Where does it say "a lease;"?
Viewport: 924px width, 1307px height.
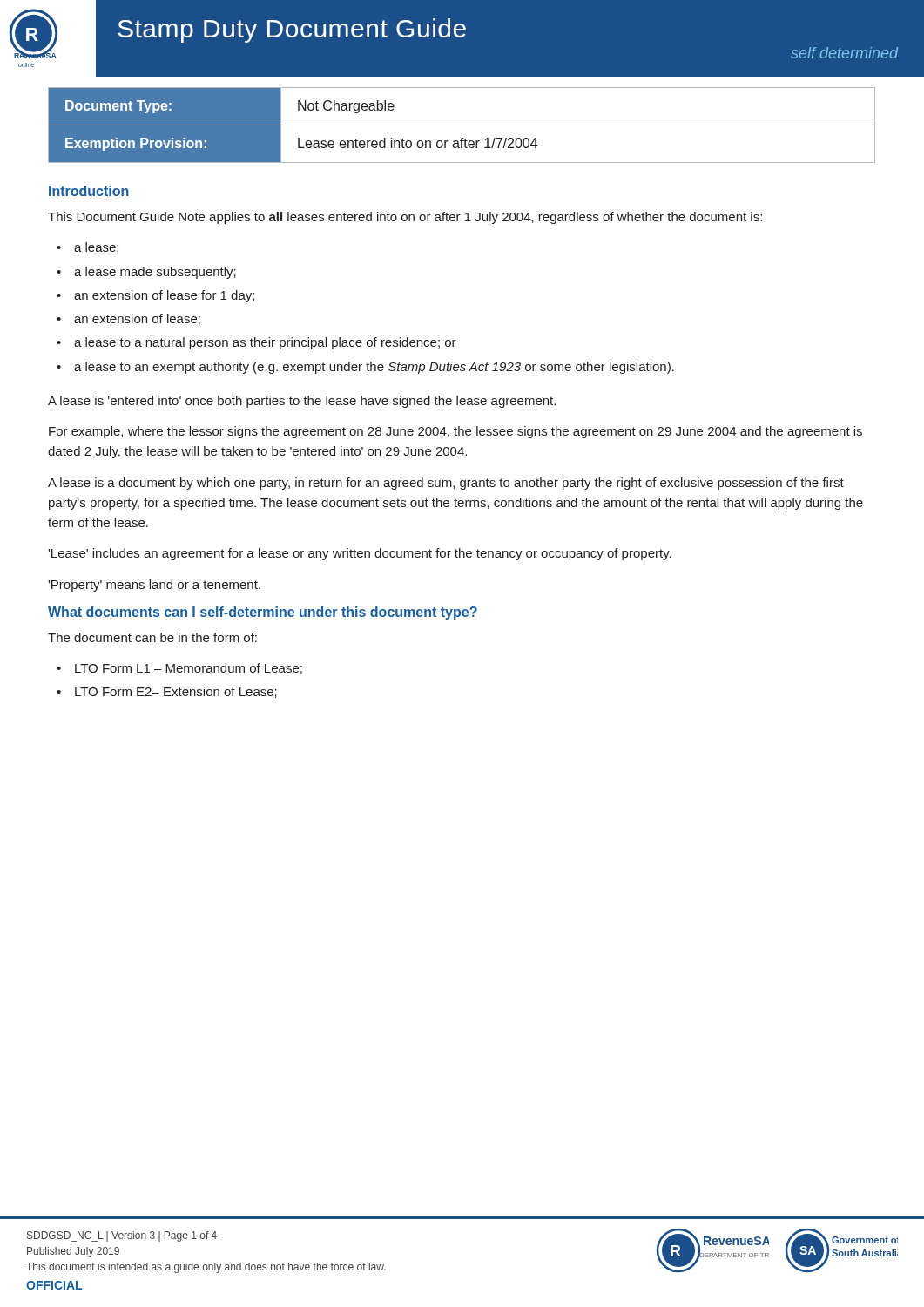97,247
